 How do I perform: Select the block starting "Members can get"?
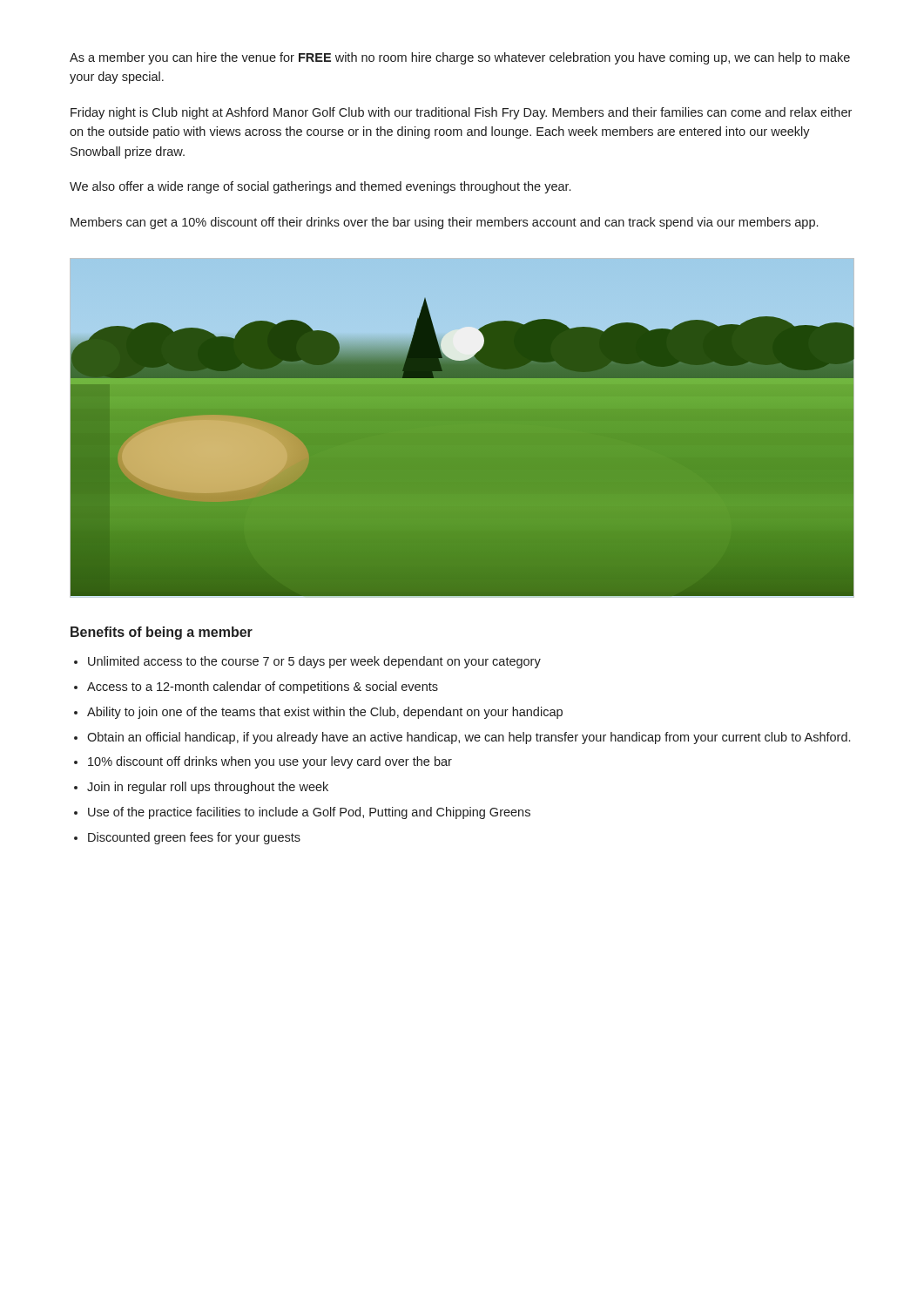tap(444, 222)
